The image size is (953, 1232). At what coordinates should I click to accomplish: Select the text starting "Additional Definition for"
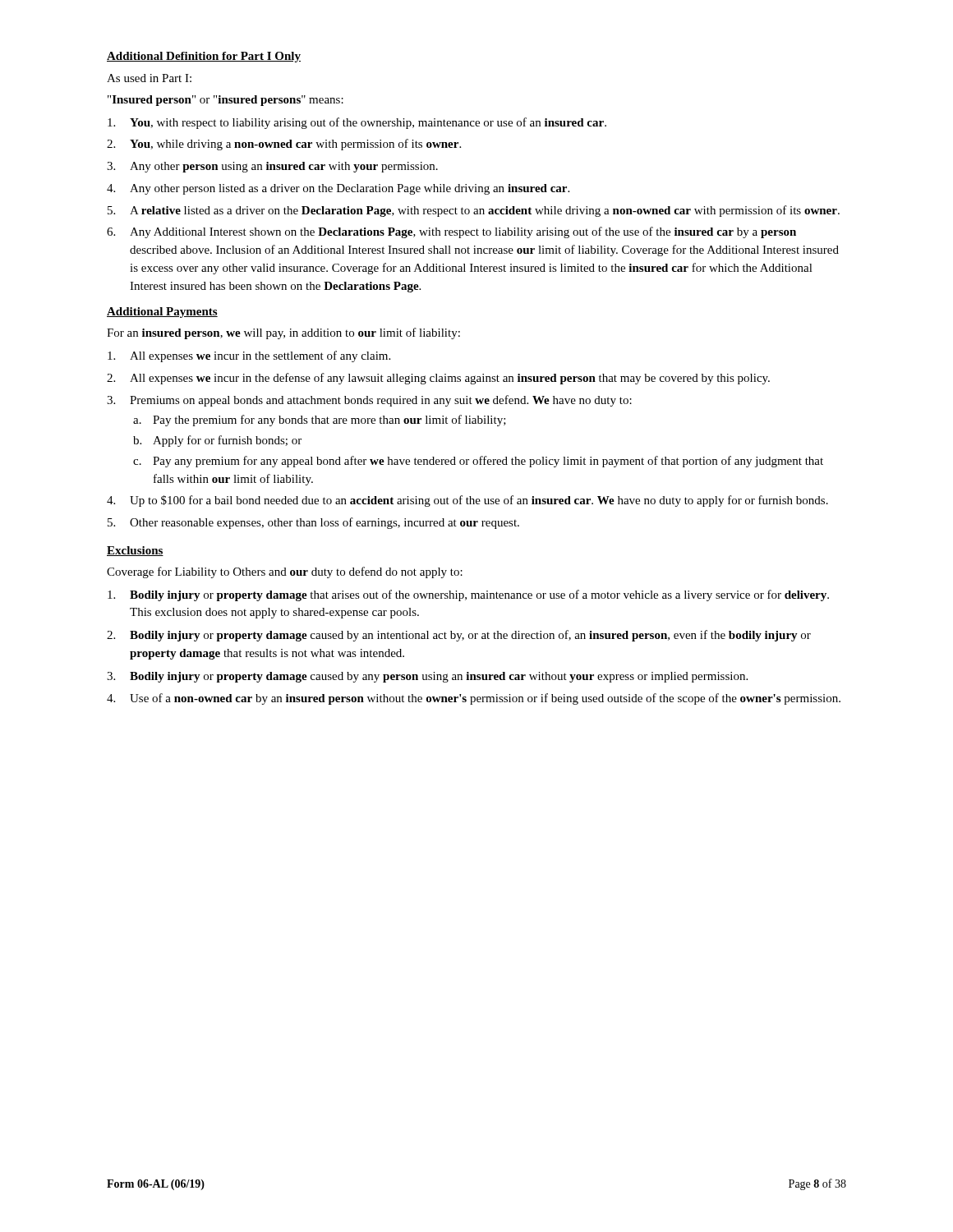(204, 56)
